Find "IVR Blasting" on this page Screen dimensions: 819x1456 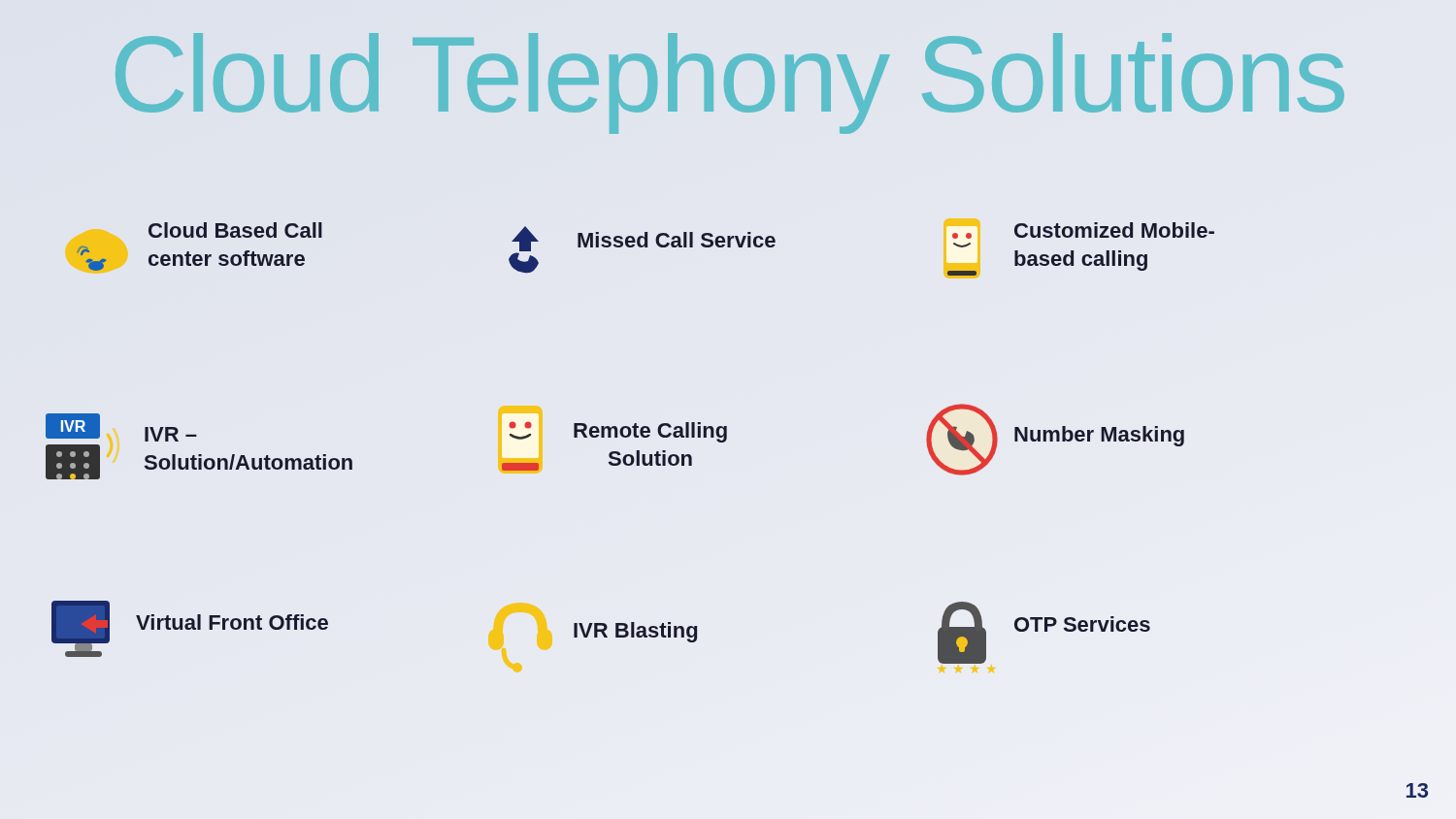pos(636,630)
